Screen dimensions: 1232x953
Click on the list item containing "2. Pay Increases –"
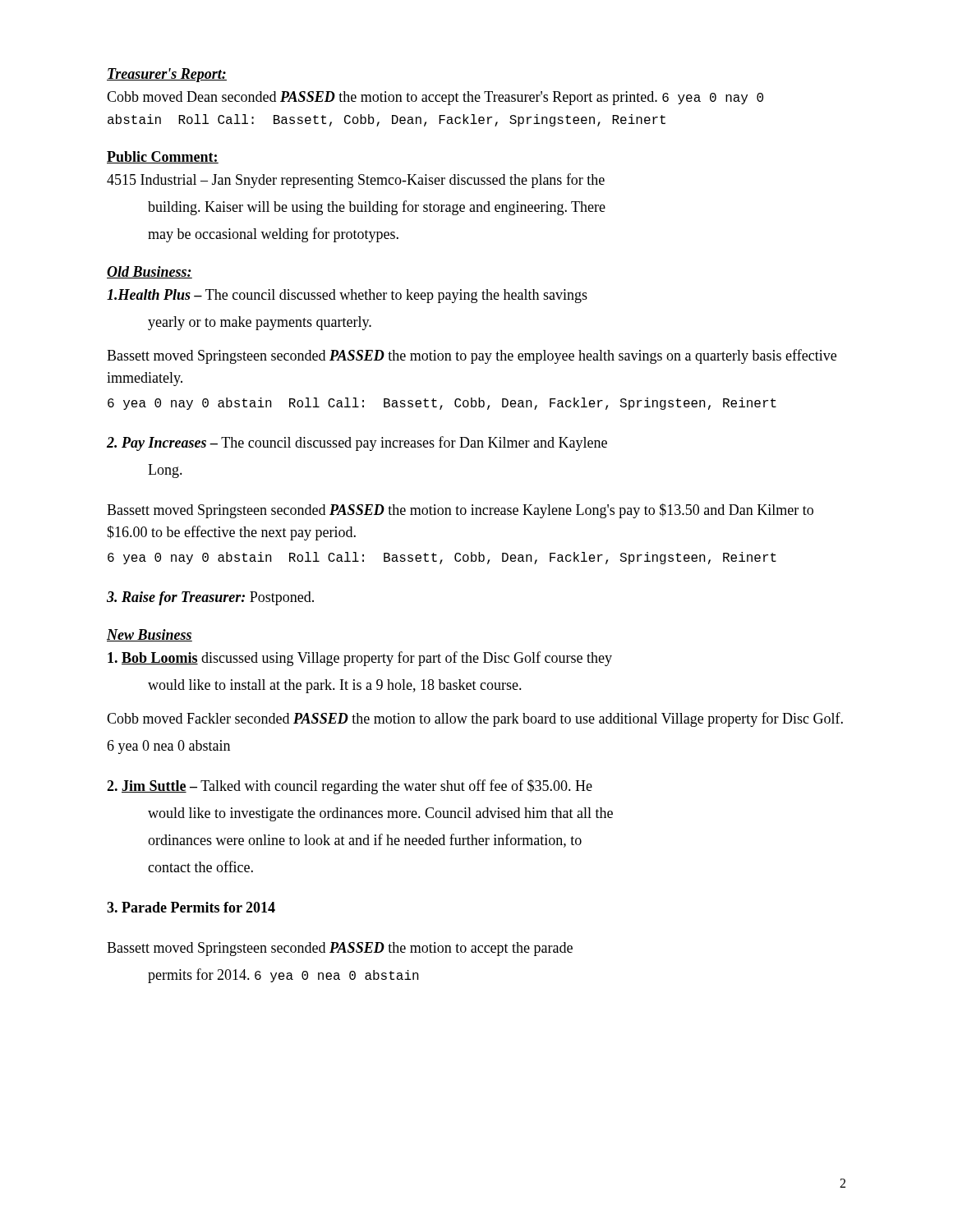[x=476, y=457]
